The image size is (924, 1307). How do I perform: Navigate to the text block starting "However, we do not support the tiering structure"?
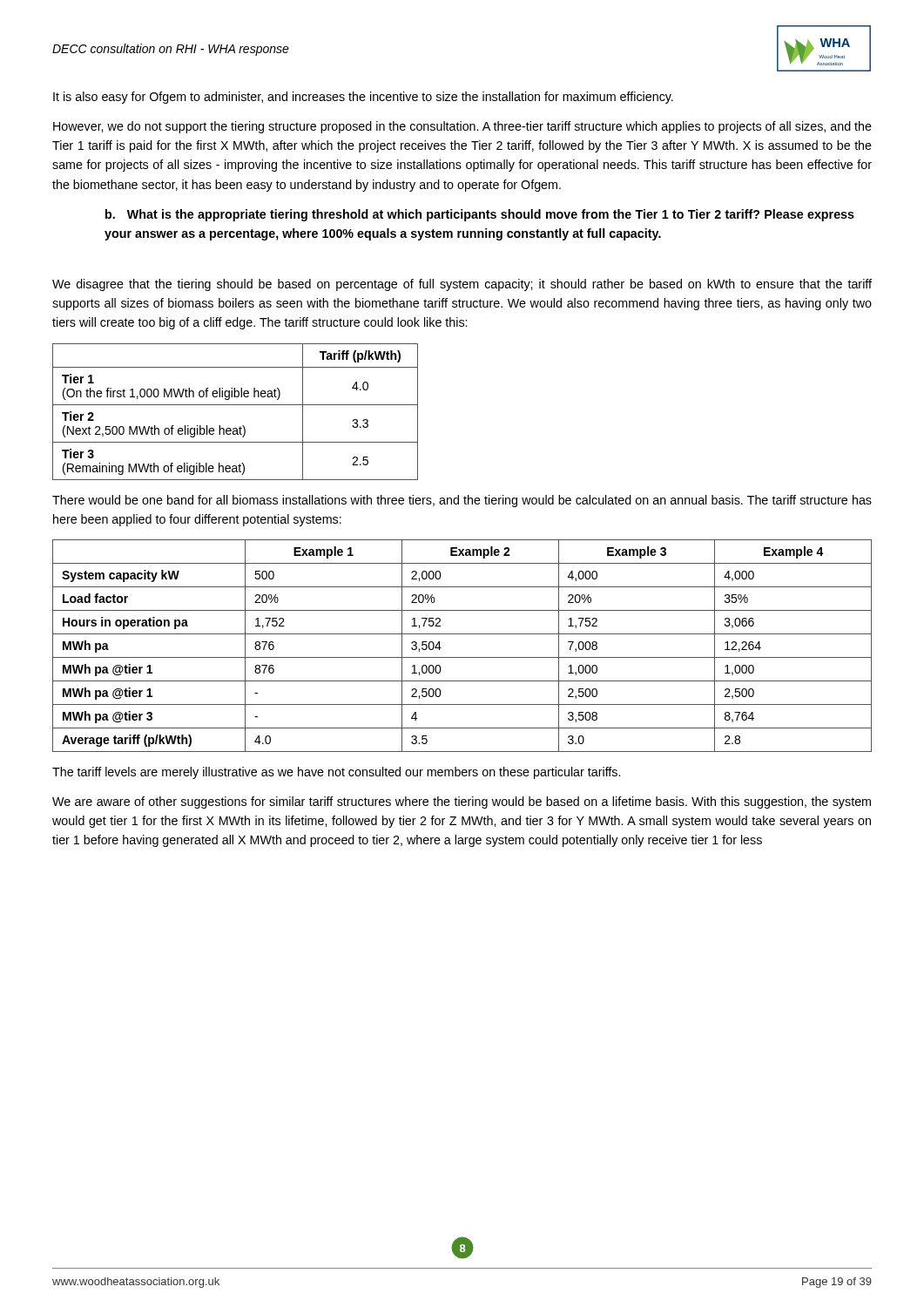coord(462,155)
